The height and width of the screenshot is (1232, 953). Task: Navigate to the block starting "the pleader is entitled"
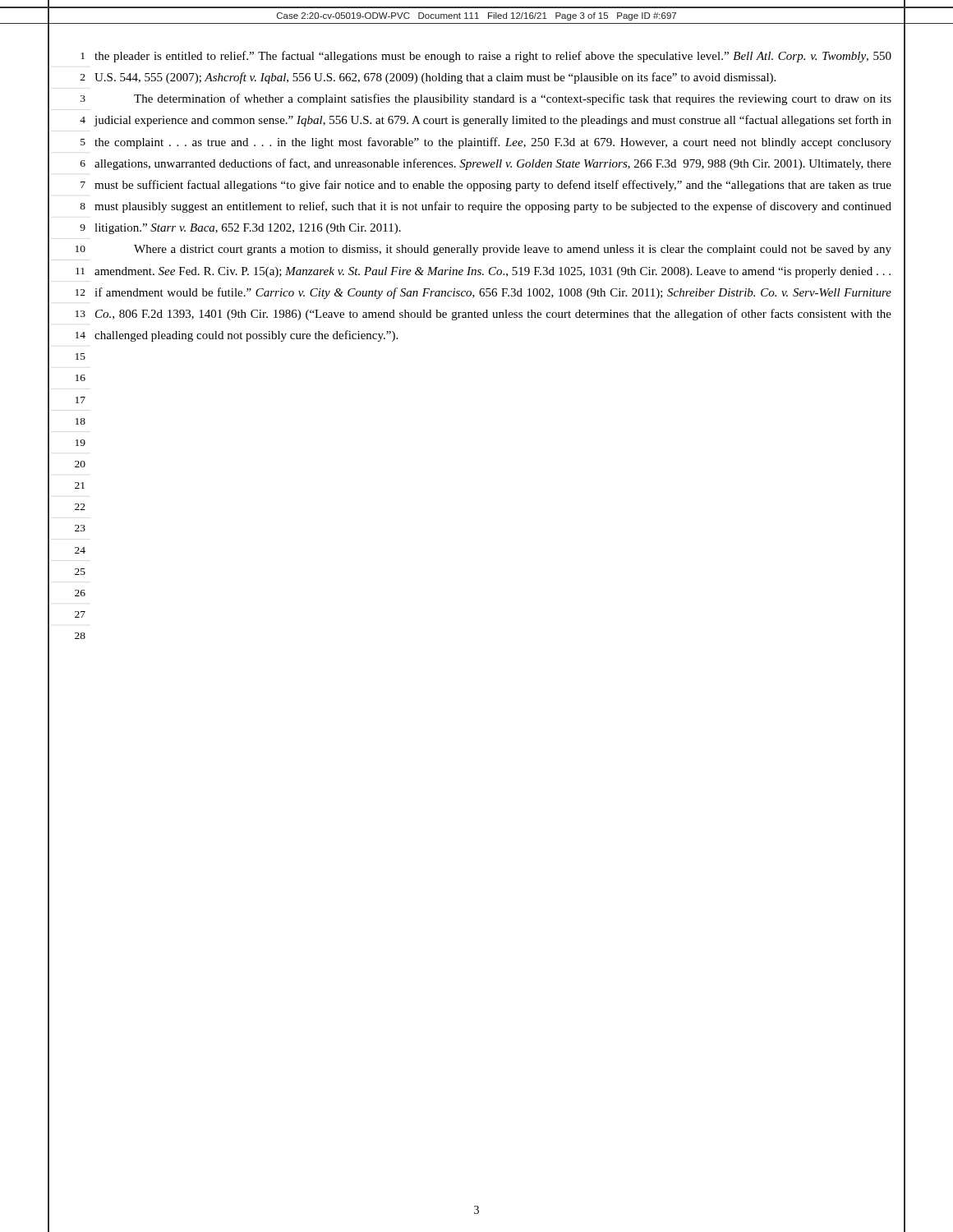coord(493,67)
